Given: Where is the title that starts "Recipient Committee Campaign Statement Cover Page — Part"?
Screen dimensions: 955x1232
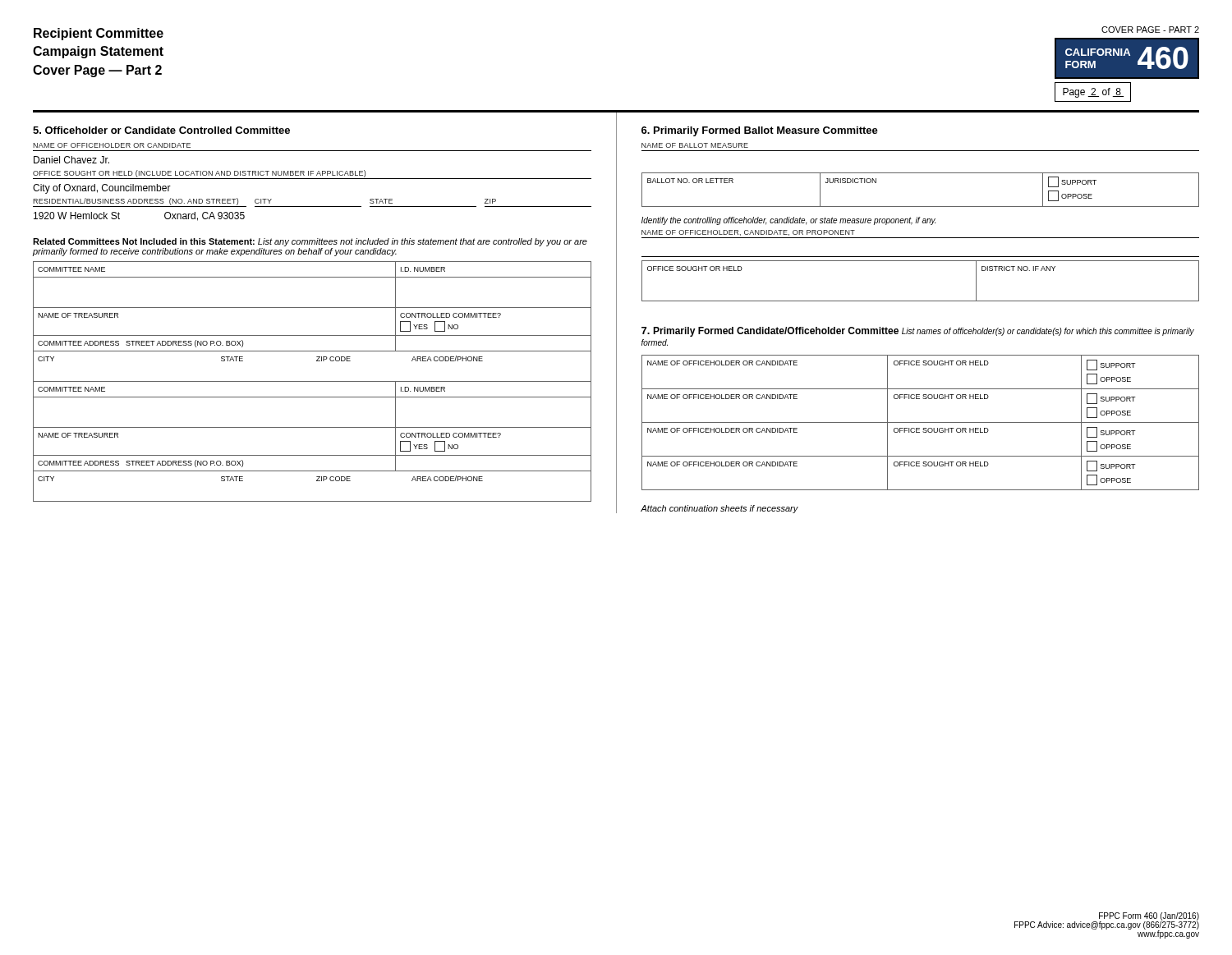Looking at the screenshot, I should pyautogui.click(x=98, y=52).
